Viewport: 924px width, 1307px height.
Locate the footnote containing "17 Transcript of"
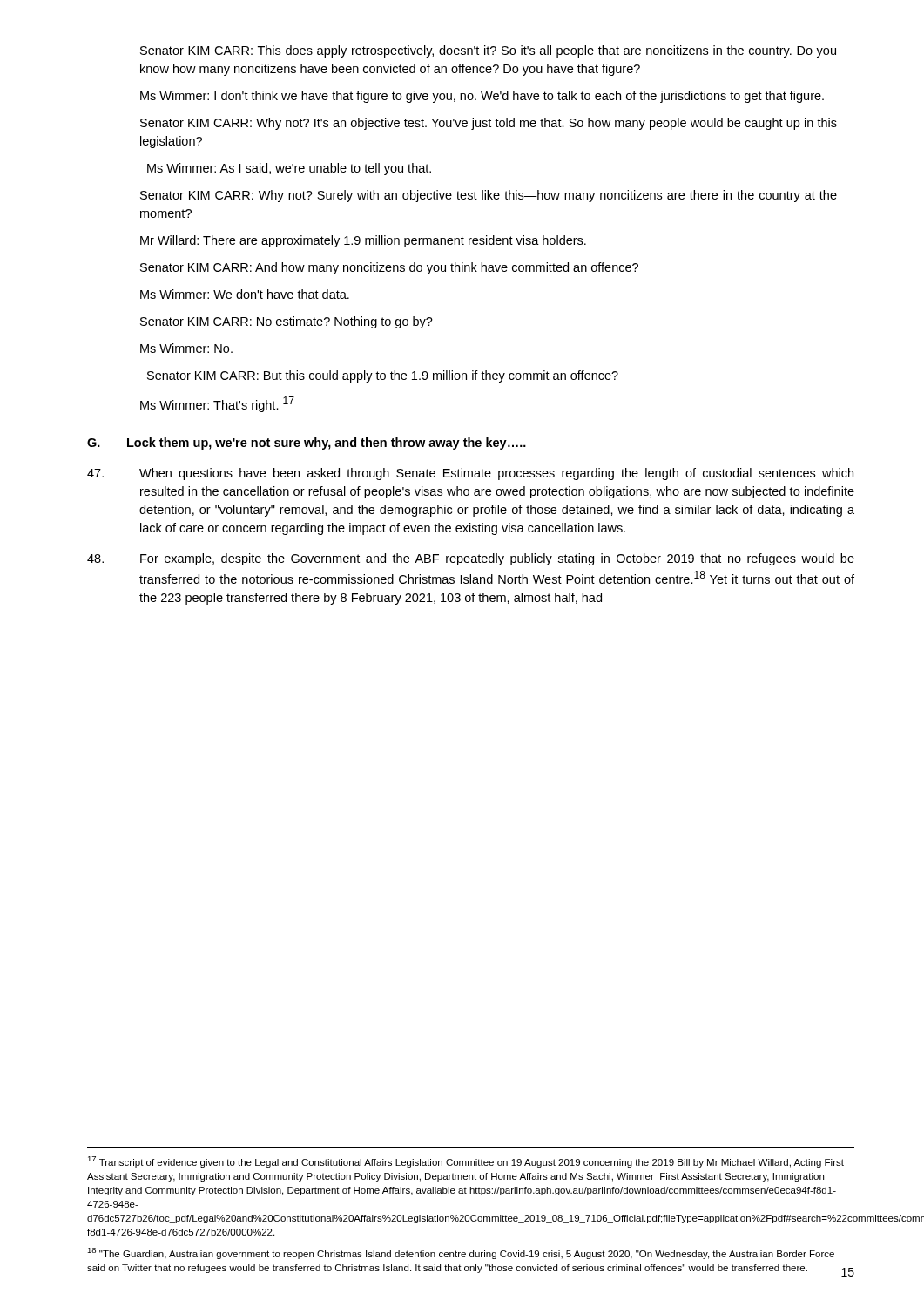(x=471, y=1196)
